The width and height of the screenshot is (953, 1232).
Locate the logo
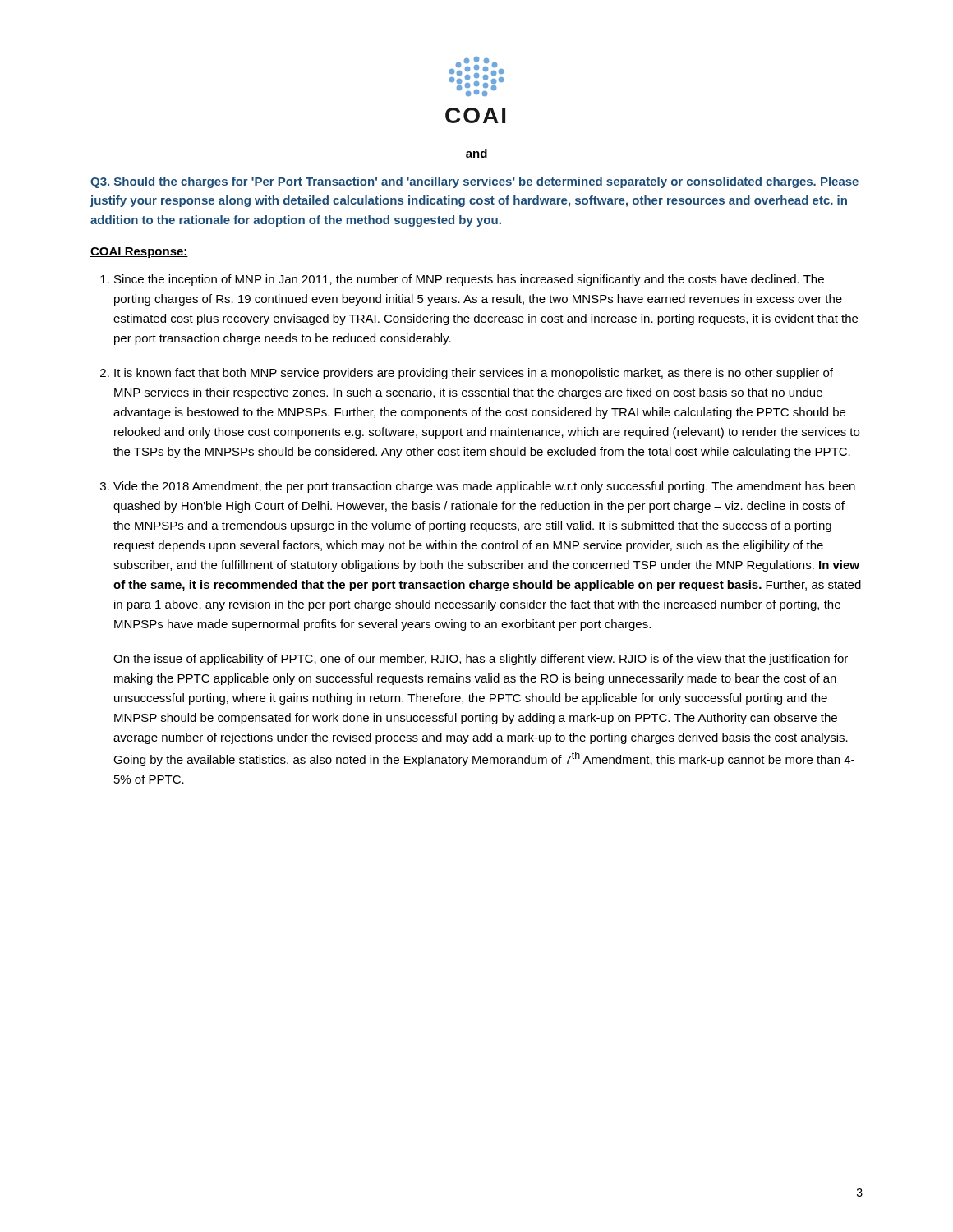click(x=476, y=94)
